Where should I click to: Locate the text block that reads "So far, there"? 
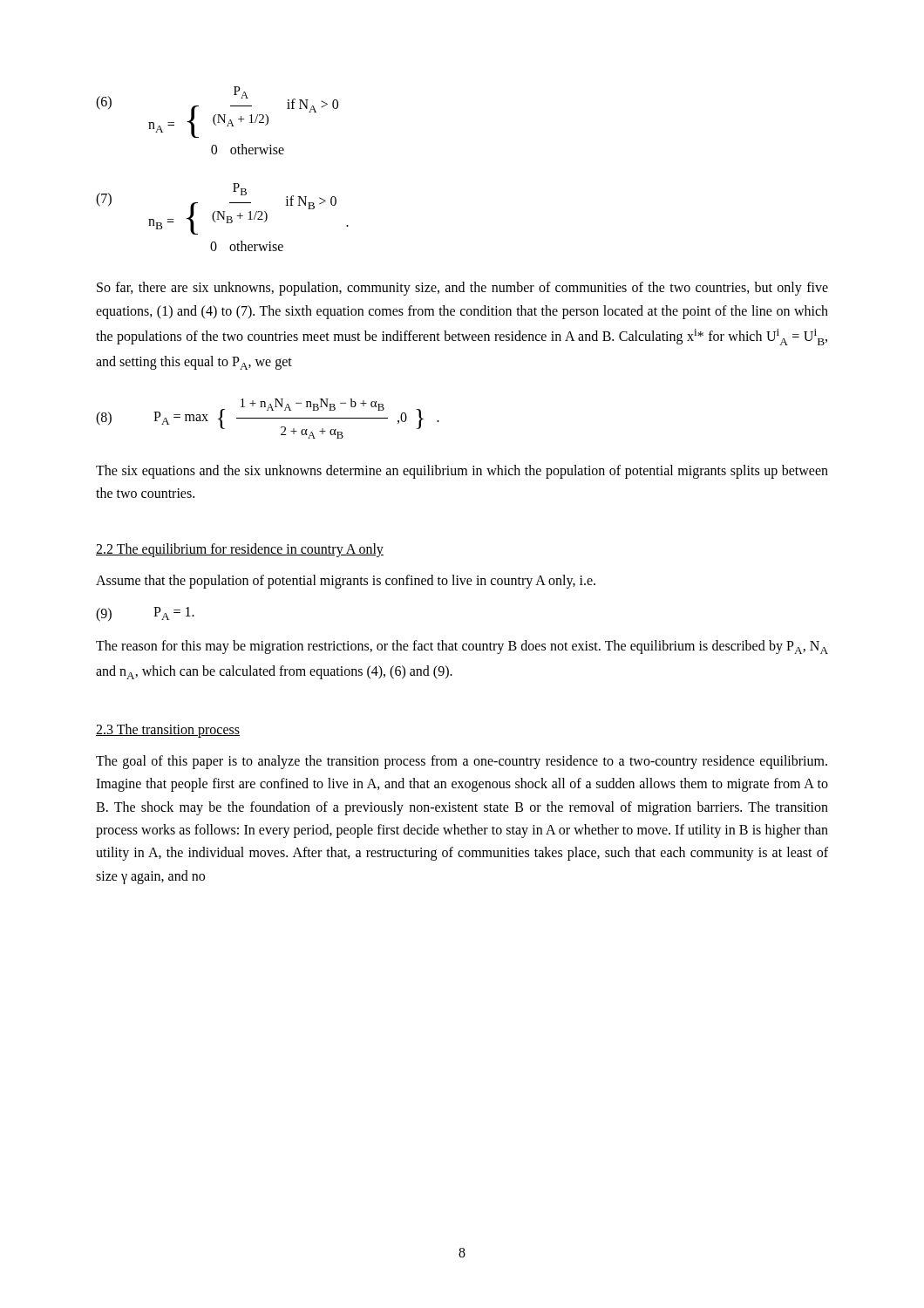coord(462,326)
